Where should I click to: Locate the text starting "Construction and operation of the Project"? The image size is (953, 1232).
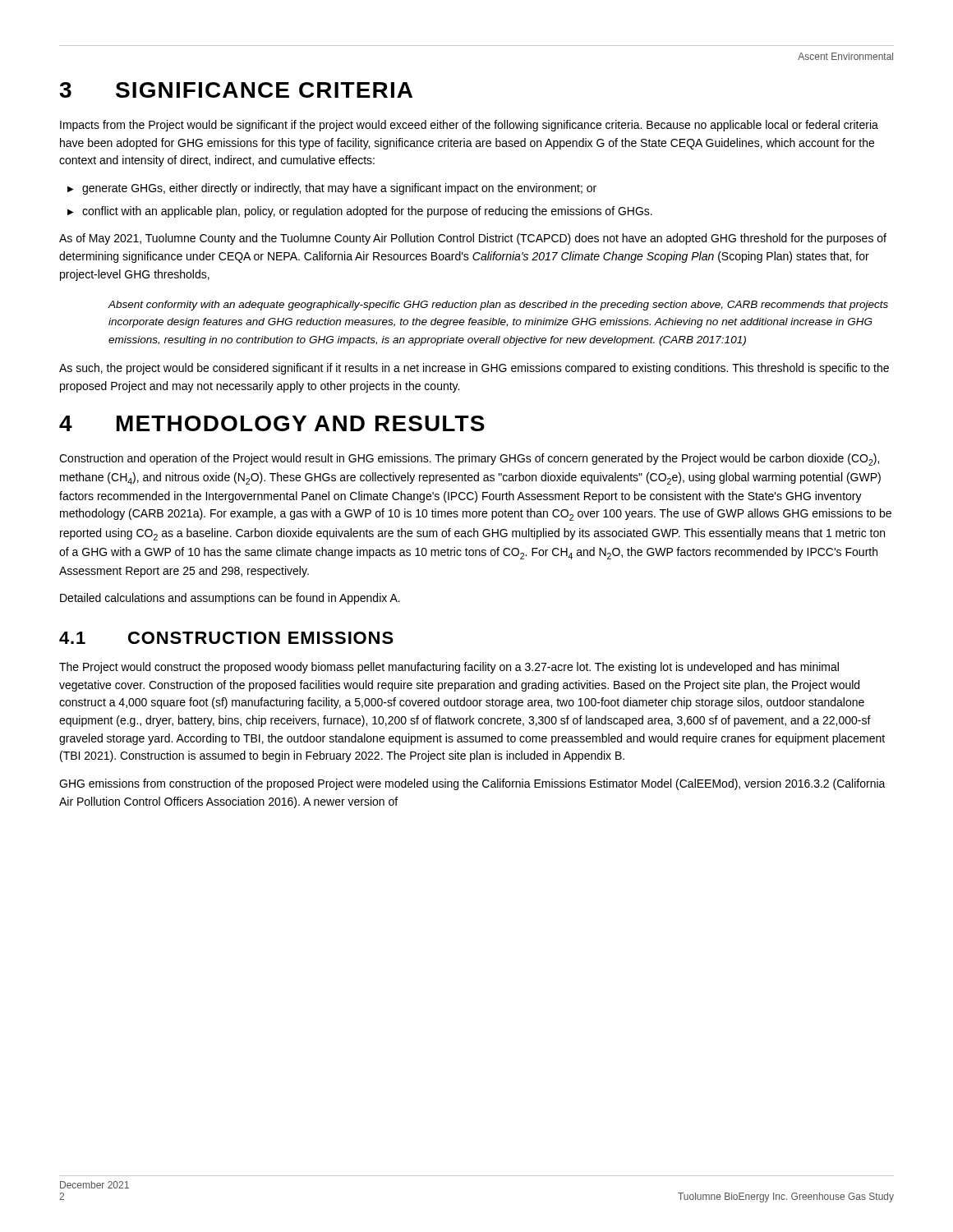[476, 515]
